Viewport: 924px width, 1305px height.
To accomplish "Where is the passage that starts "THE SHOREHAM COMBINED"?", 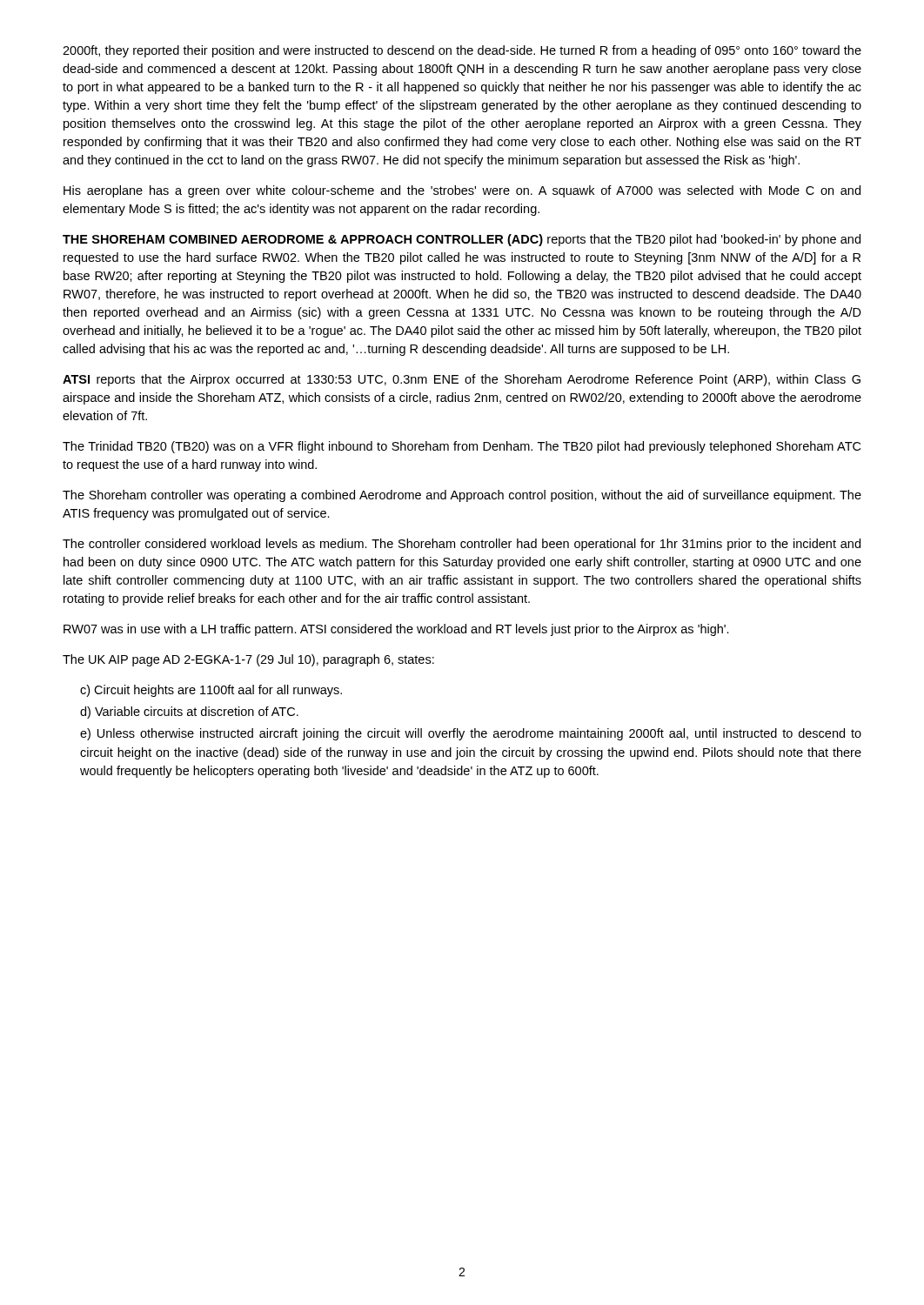I will pos(462,294).
